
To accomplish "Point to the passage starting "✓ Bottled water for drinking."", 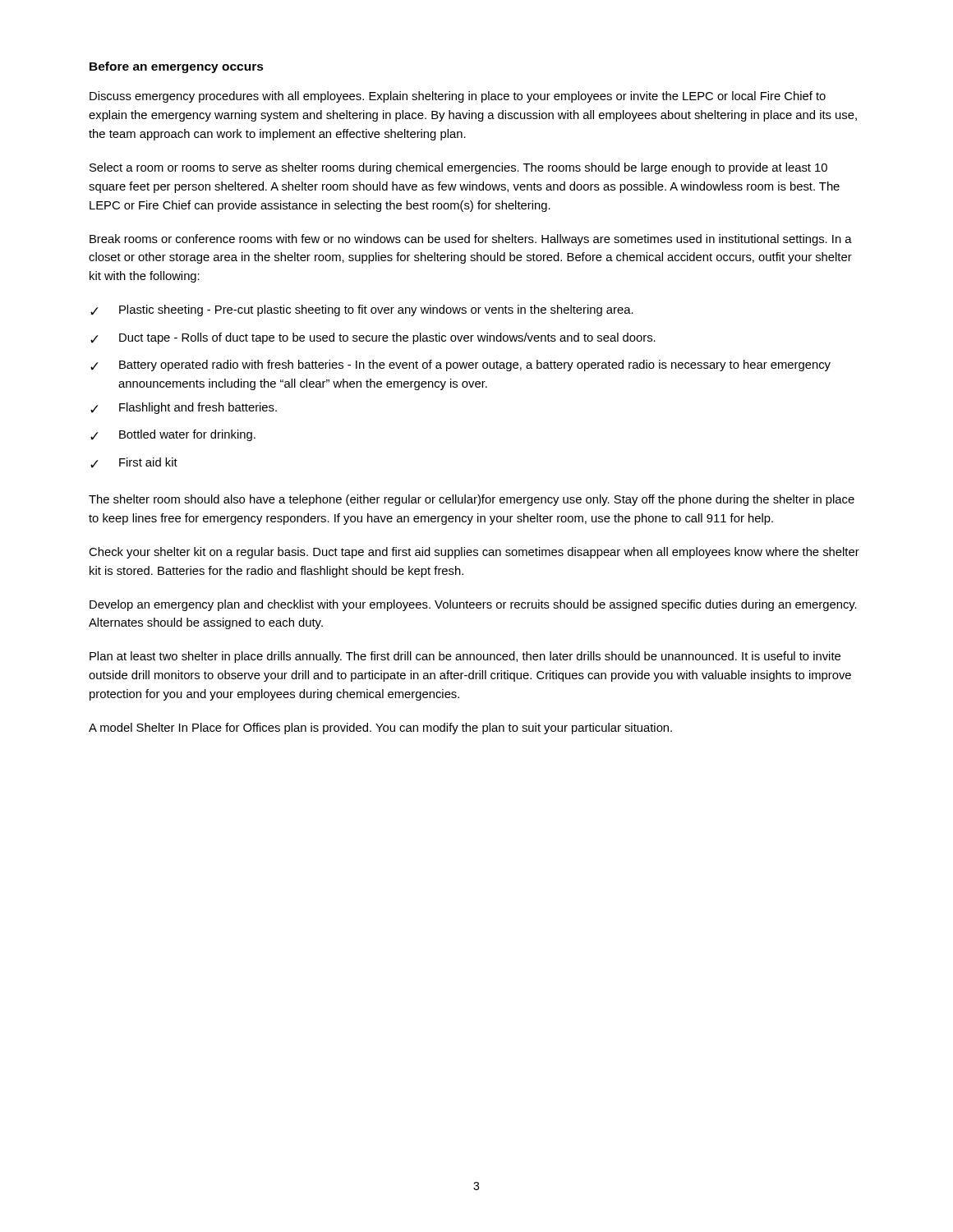I will 173,435.
